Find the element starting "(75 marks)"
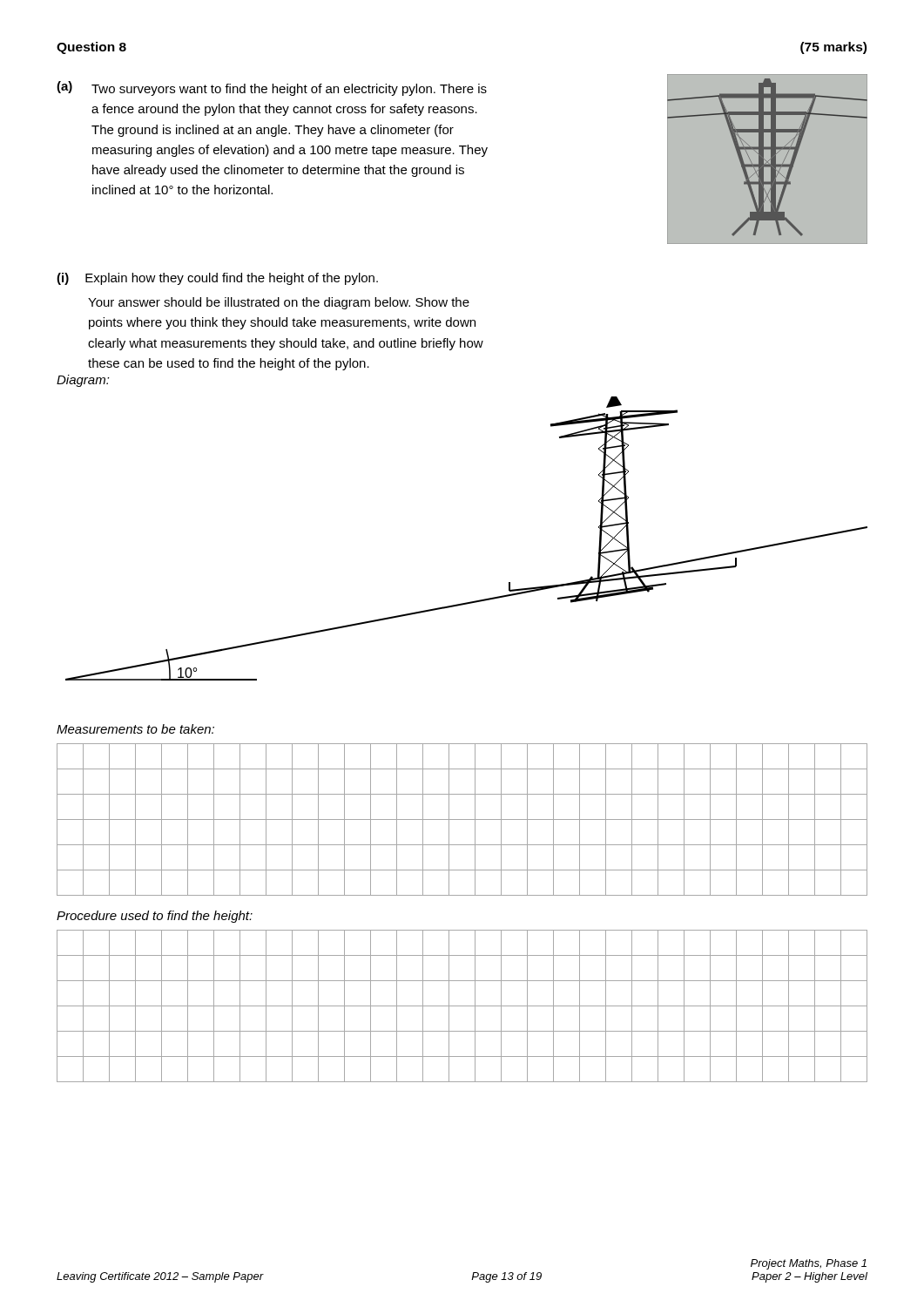 (x=834, y=47)
